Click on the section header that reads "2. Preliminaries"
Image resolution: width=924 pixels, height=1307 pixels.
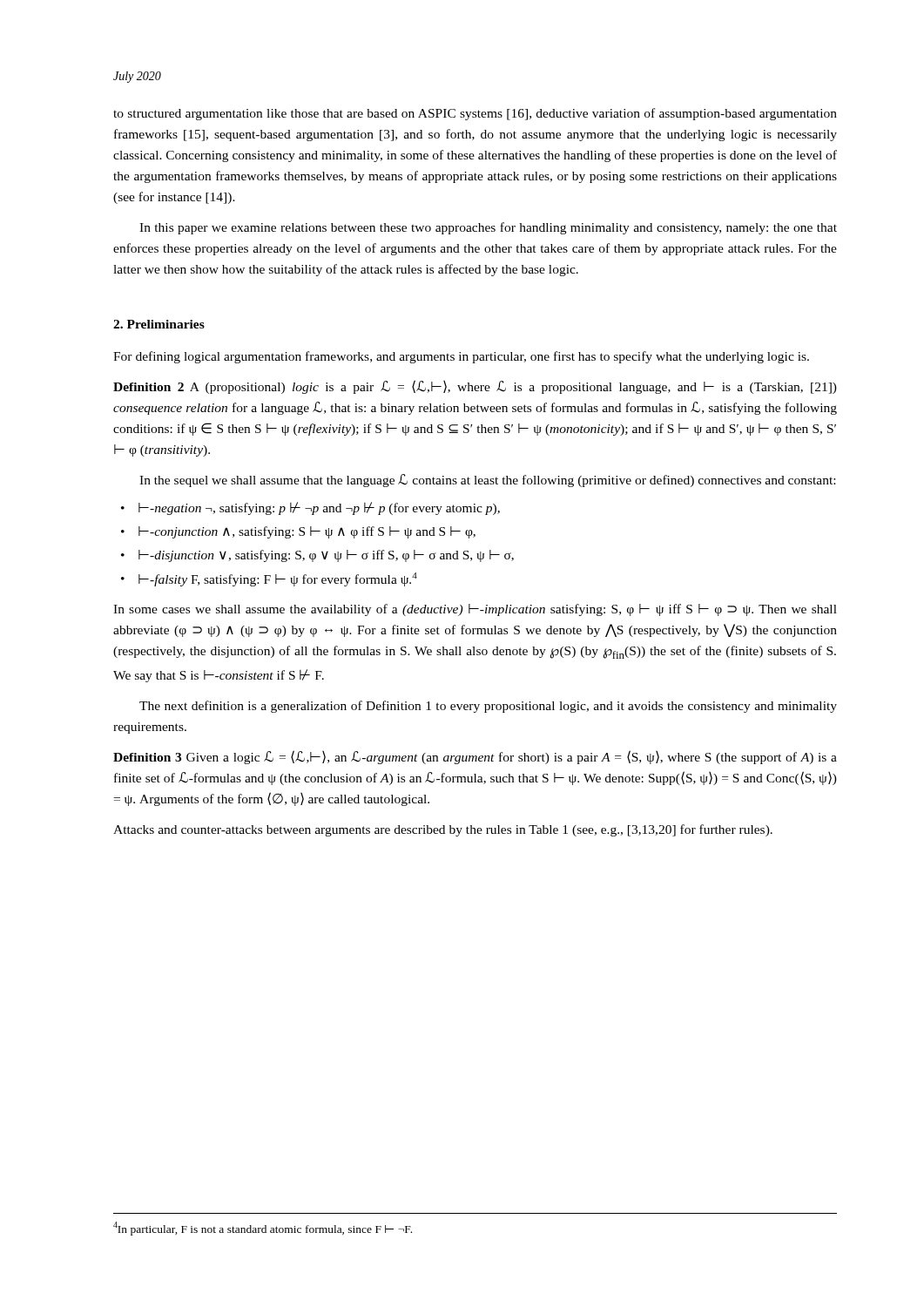(159, 324)
